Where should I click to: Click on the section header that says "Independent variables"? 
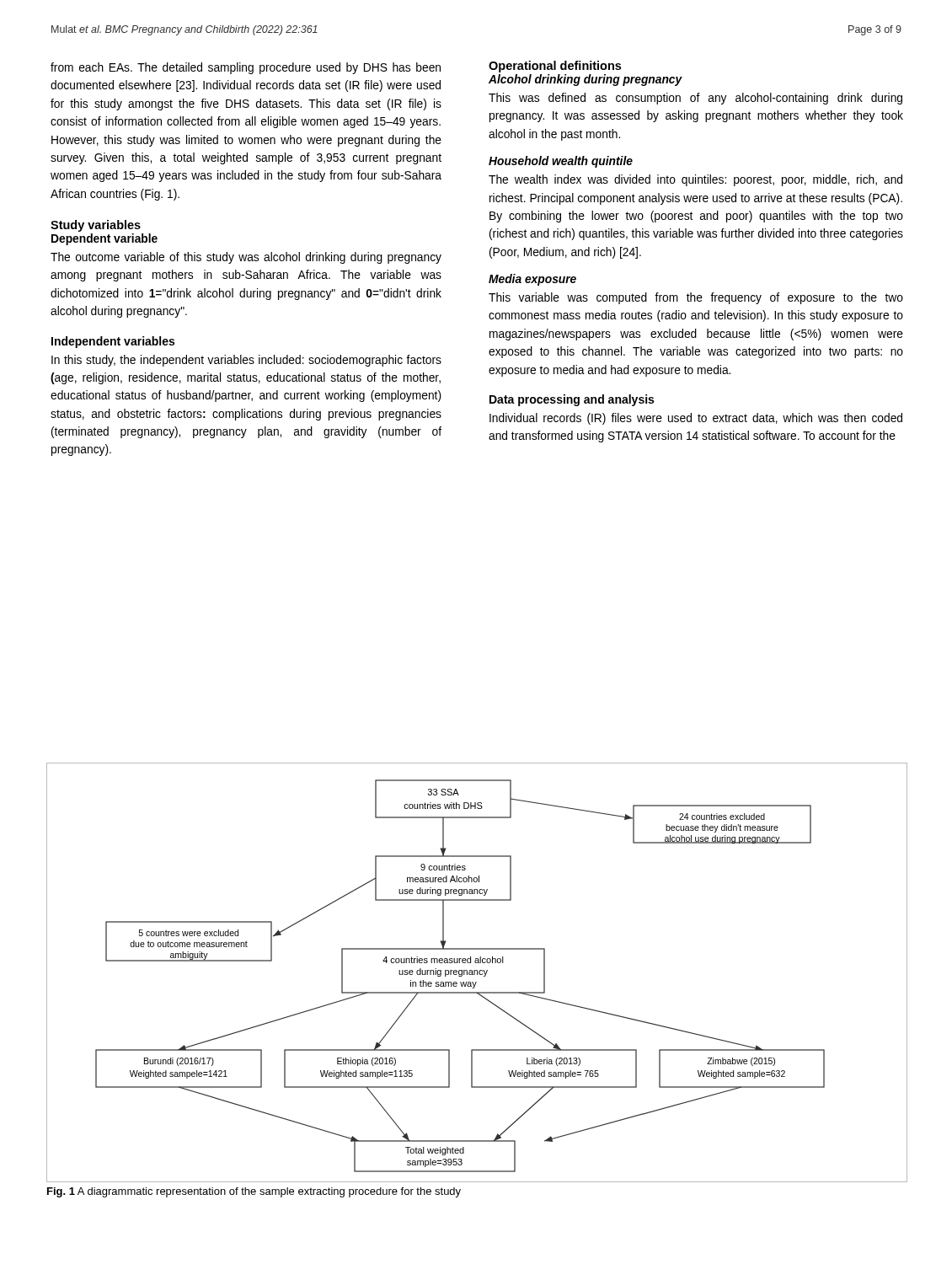pyautogui.click(x=113, y=341)
